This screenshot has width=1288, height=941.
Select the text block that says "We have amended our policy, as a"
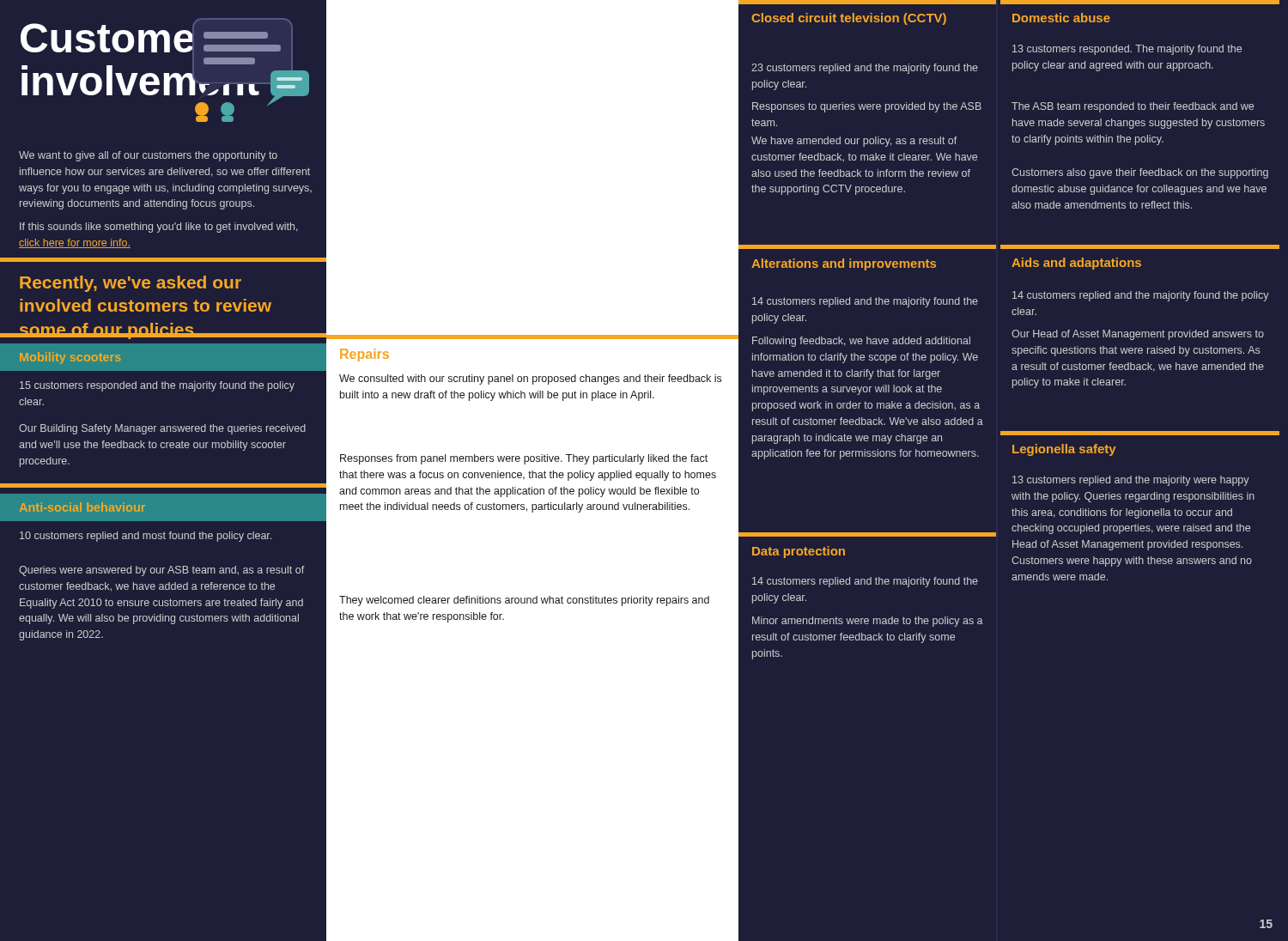click(x=865, y=165)
